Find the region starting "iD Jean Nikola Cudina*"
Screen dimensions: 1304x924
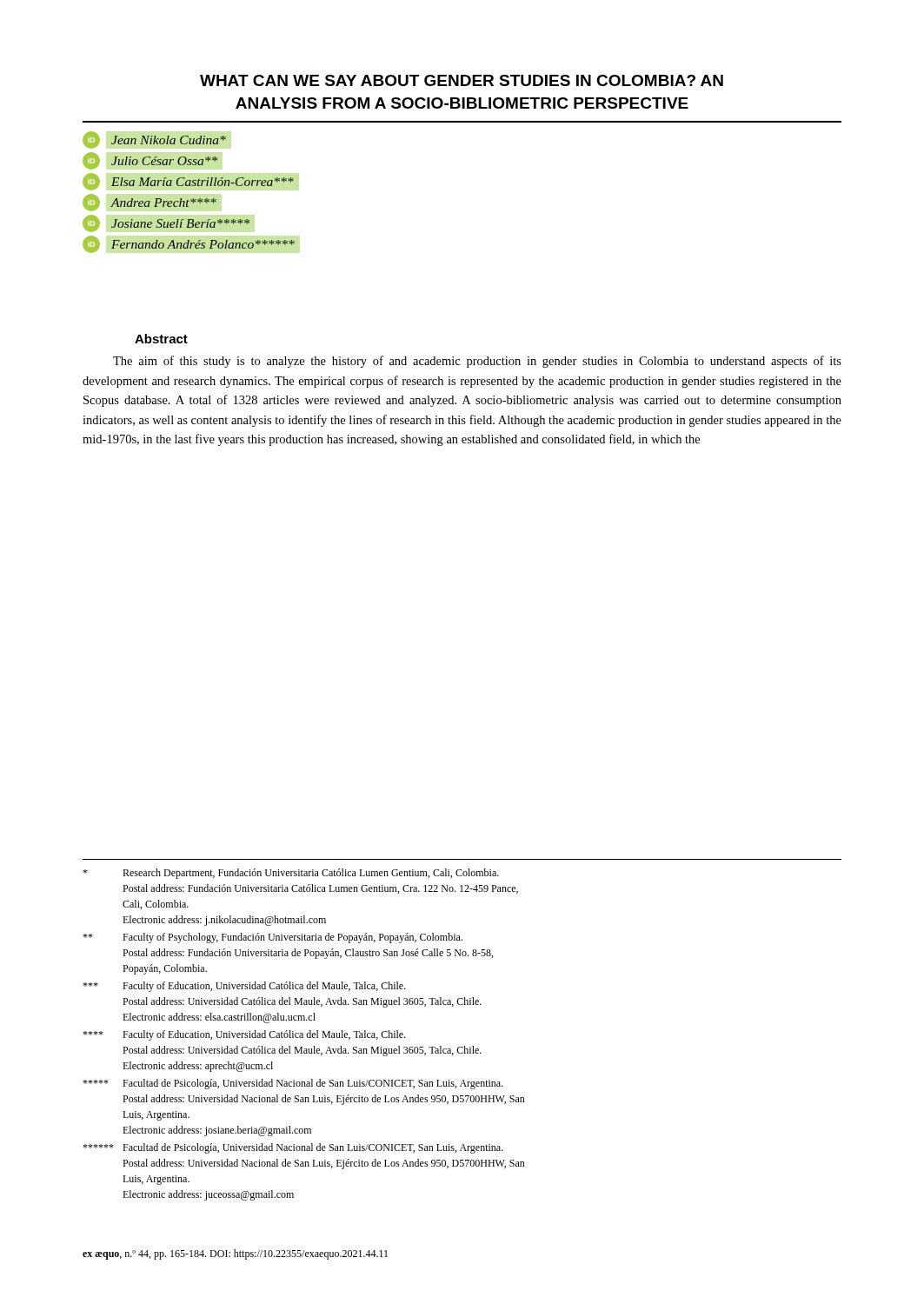point(157,140)
